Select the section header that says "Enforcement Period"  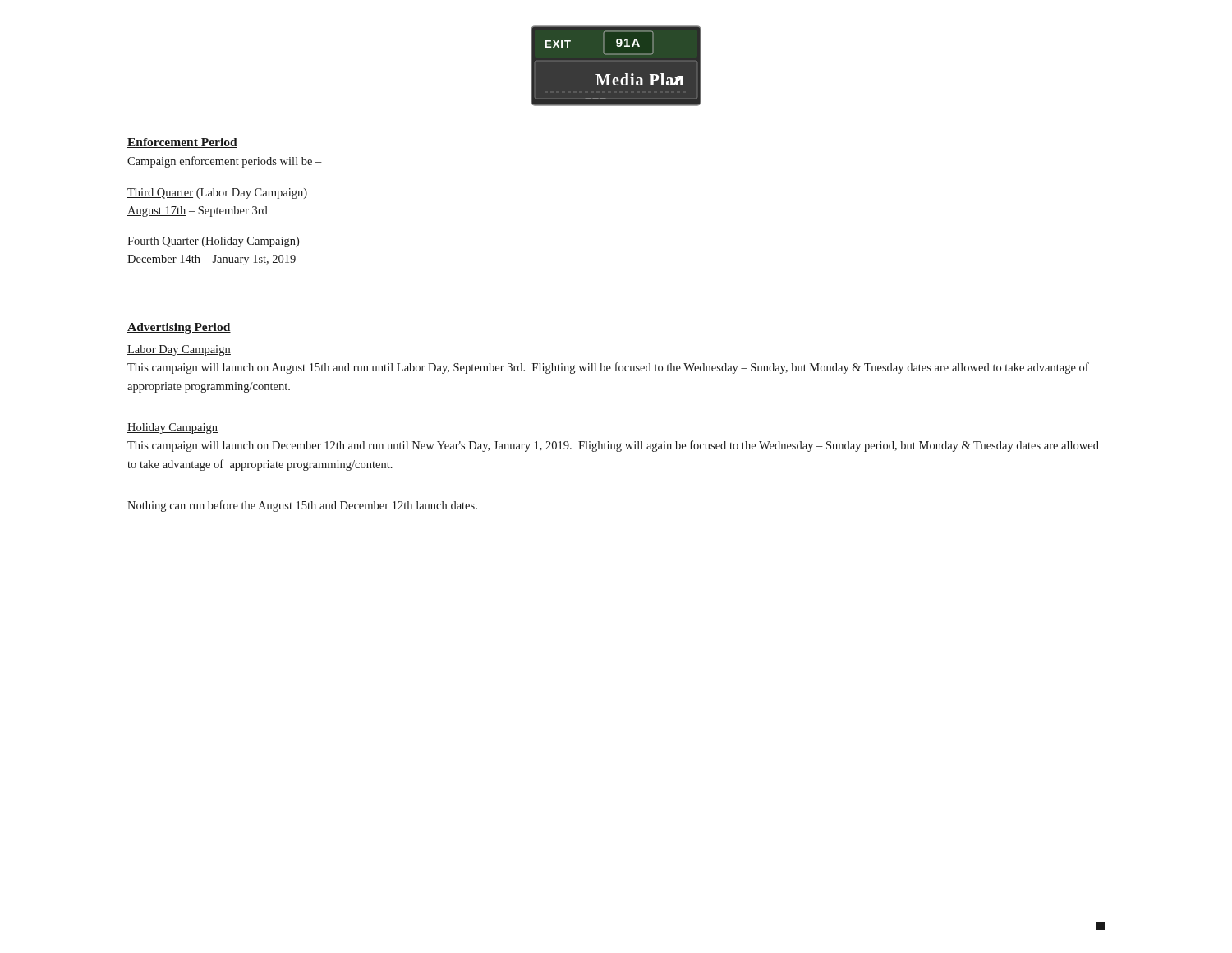(x=182, y=142)
